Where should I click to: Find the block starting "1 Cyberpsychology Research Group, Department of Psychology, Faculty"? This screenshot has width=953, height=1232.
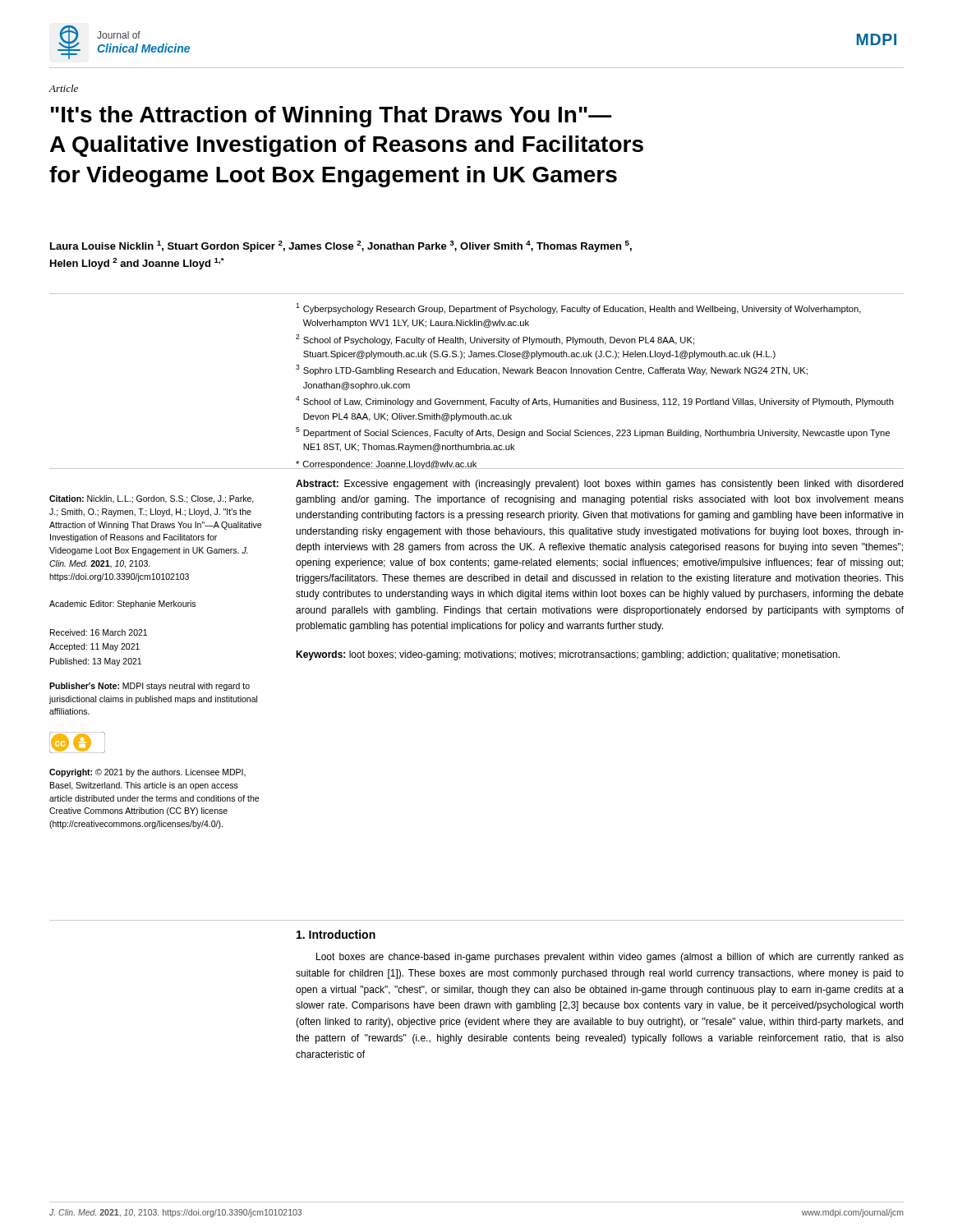tap(600, 317)
